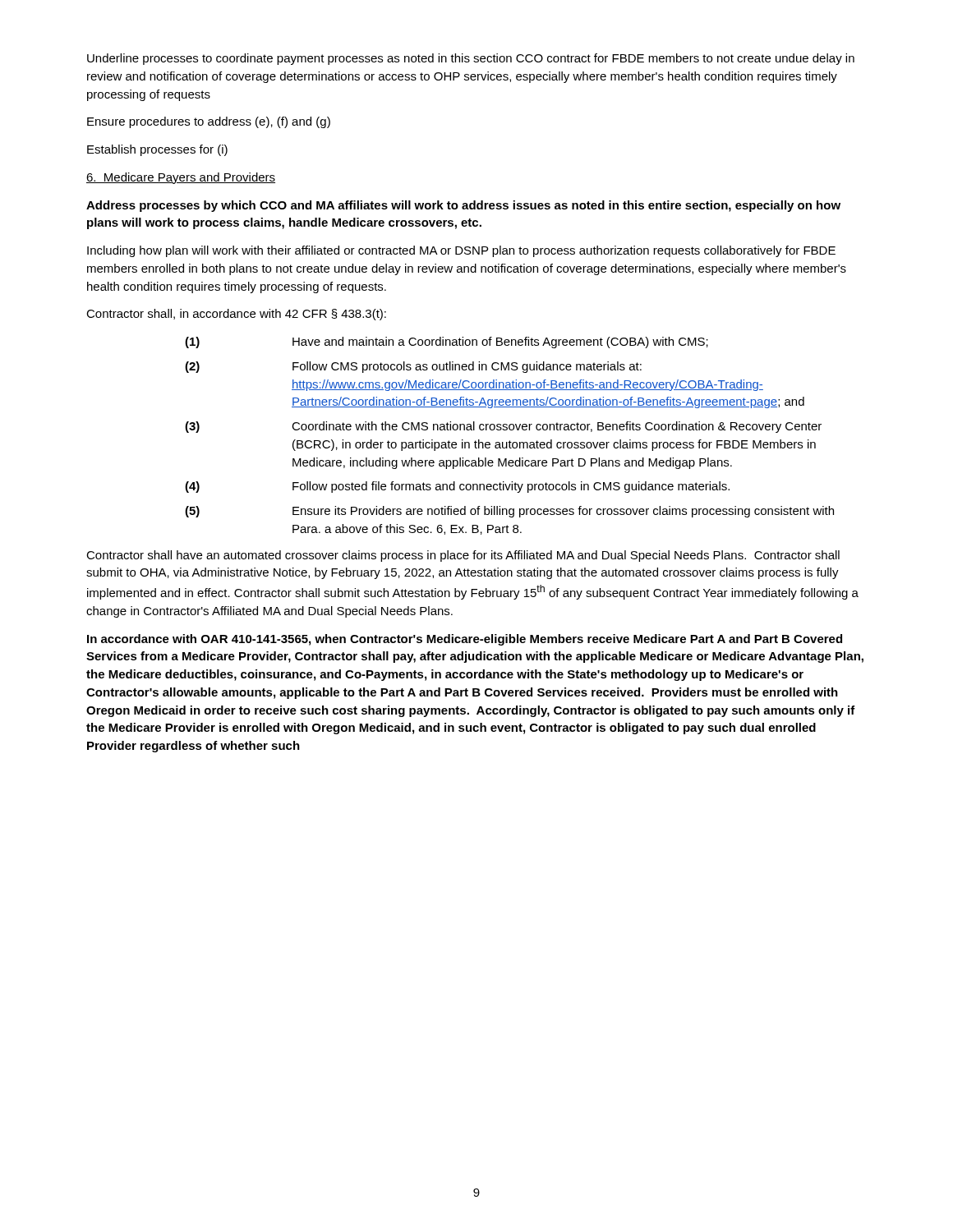Image resolution: width=953 pixels, height=1232 pixels.
Task: Find the text starting "Including how plan will work"
Action: (x=466, y=268)
